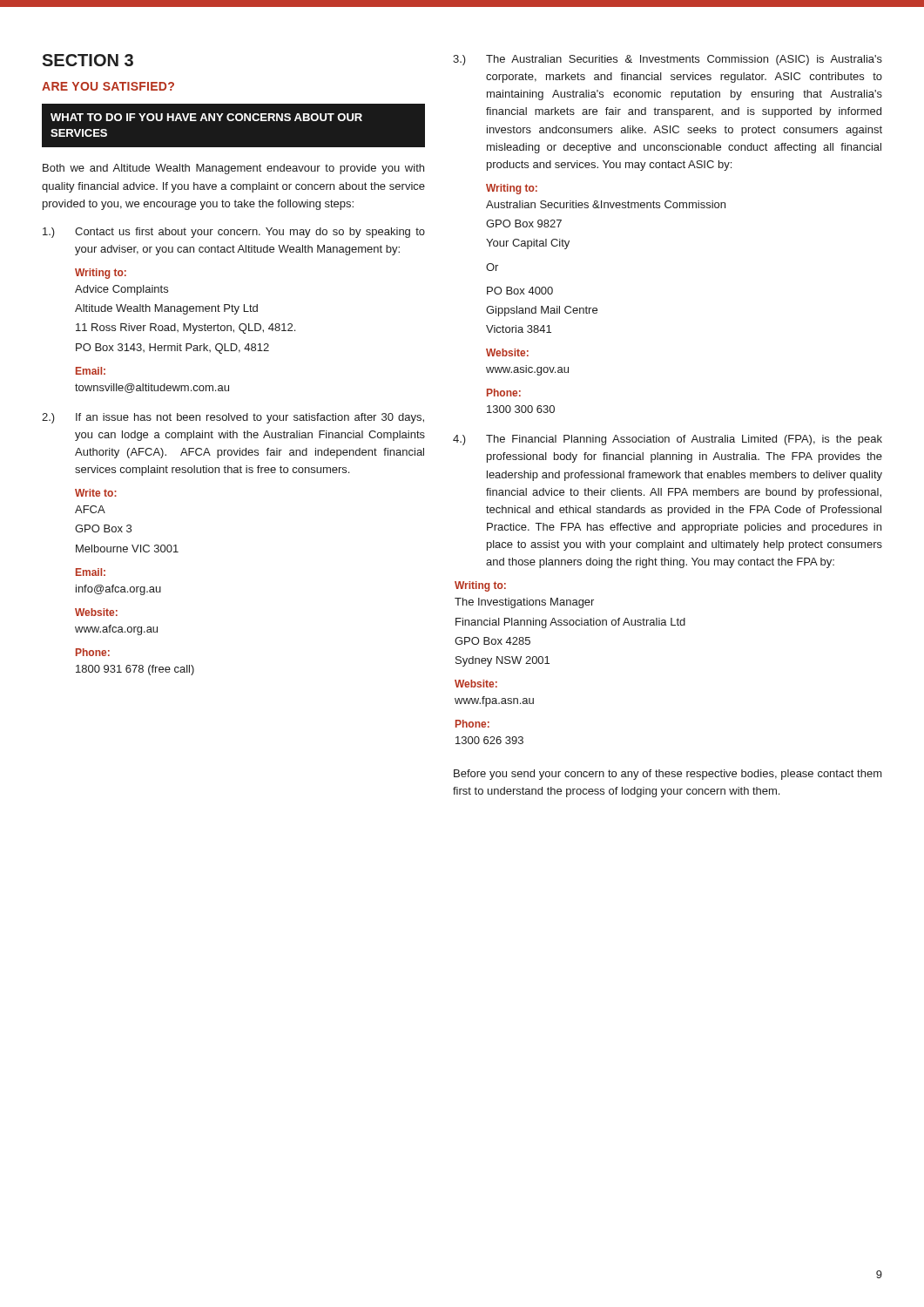The width and height of the screenshot is (924, 1307).
Task: Navigate to the text starting "Phone: 1300 300 630"
Action: (x=504, y=393)
